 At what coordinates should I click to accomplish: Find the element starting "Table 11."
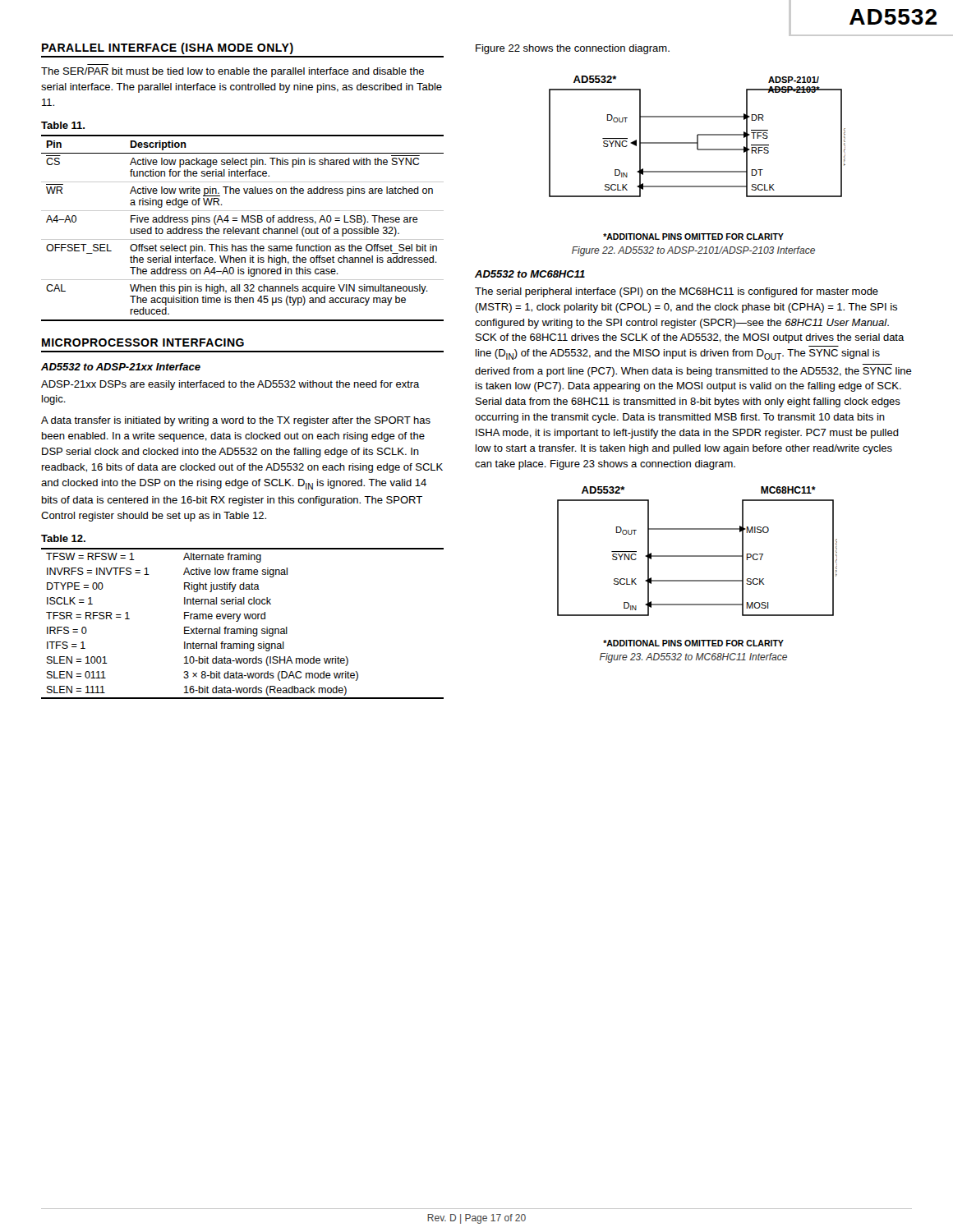tap(63, 125)
